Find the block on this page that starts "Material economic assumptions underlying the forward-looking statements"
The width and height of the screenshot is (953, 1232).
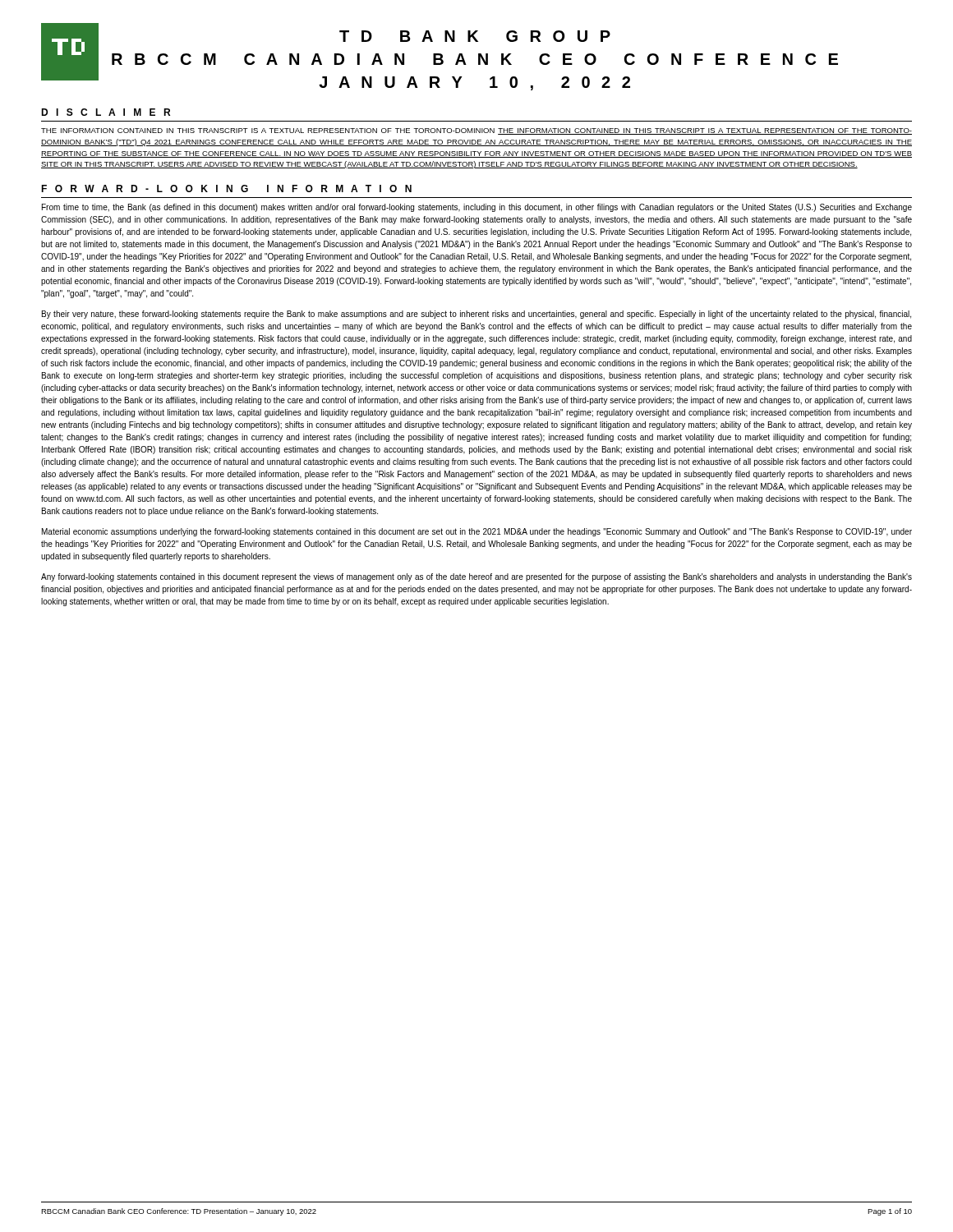tap(476, 544)
